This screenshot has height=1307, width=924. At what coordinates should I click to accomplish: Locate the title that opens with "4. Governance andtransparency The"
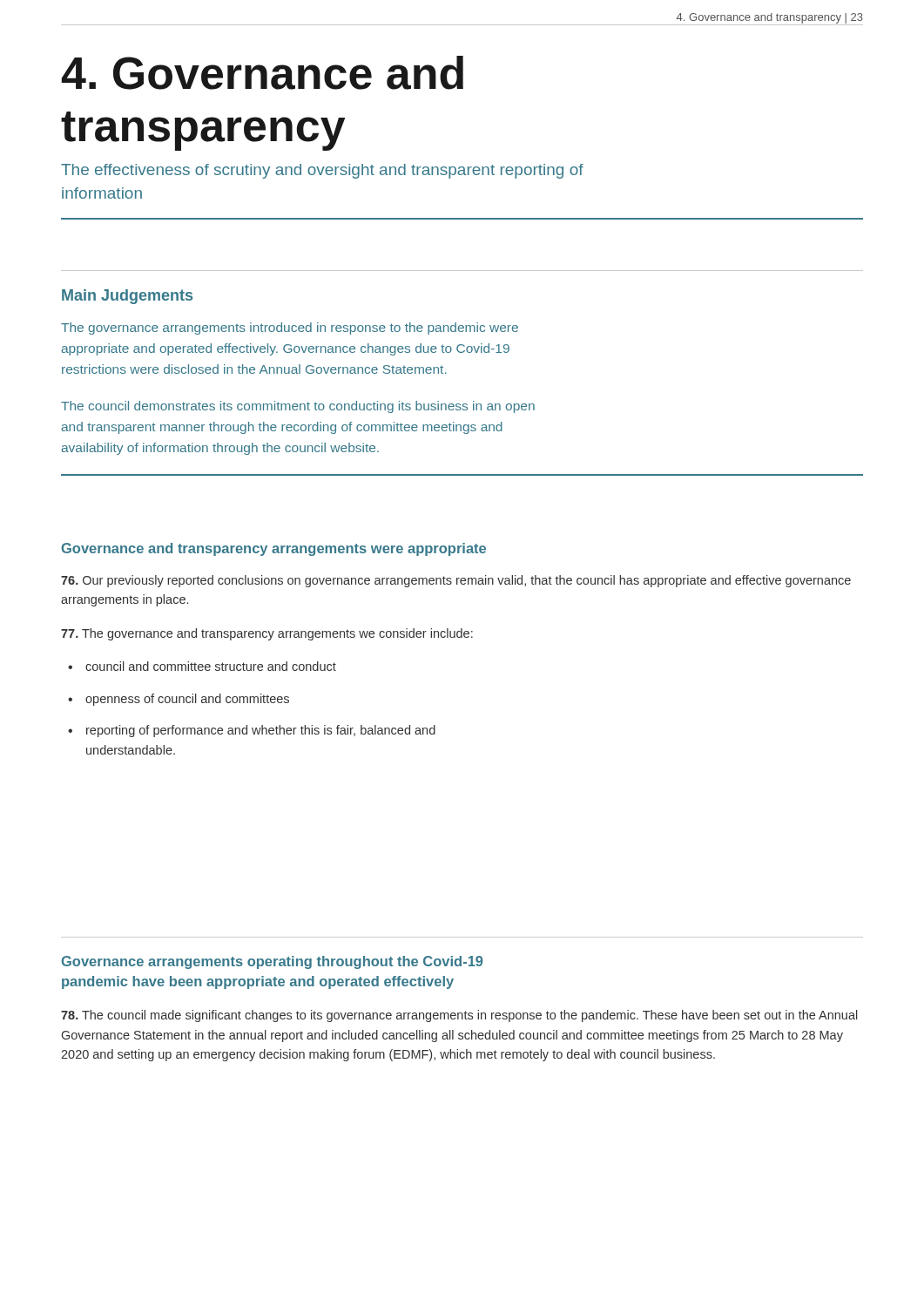[x=262, y=73]
